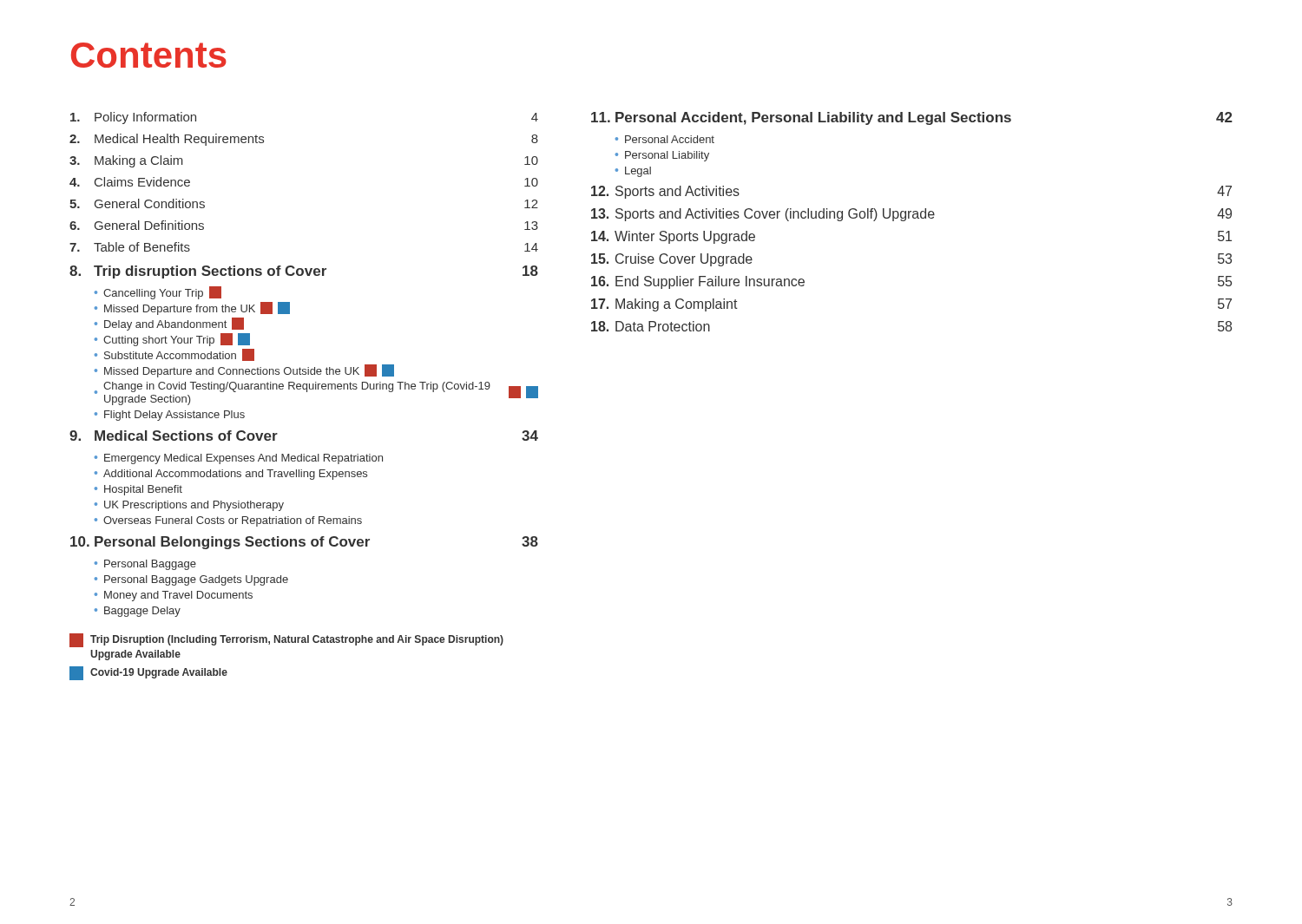Click on the list item containing "Cutting short Your"
Screen dimensions: 924x1302
[176, 339]
